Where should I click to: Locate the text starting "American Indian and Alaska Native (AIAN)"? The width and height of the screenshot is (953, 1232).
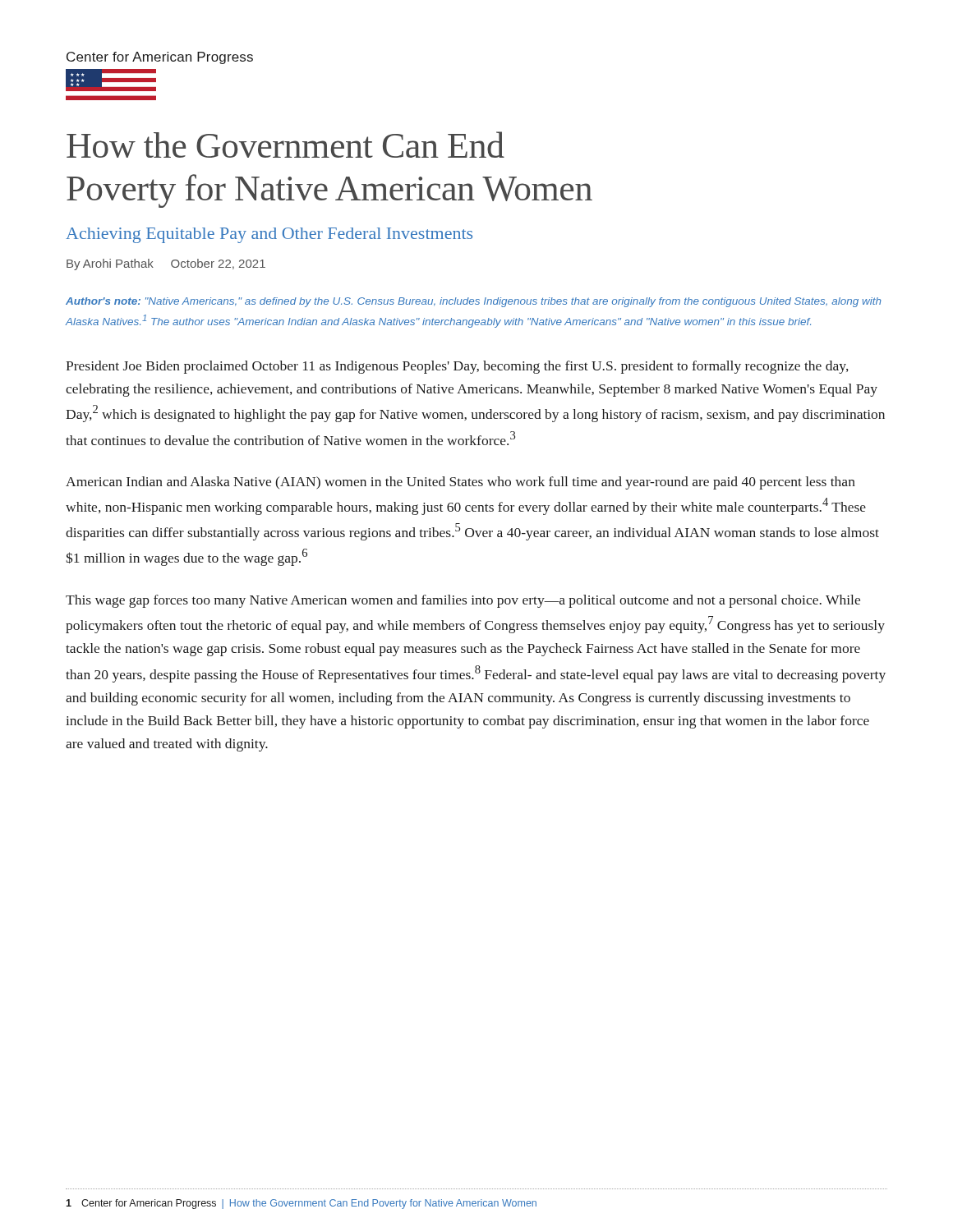(472, 520)
